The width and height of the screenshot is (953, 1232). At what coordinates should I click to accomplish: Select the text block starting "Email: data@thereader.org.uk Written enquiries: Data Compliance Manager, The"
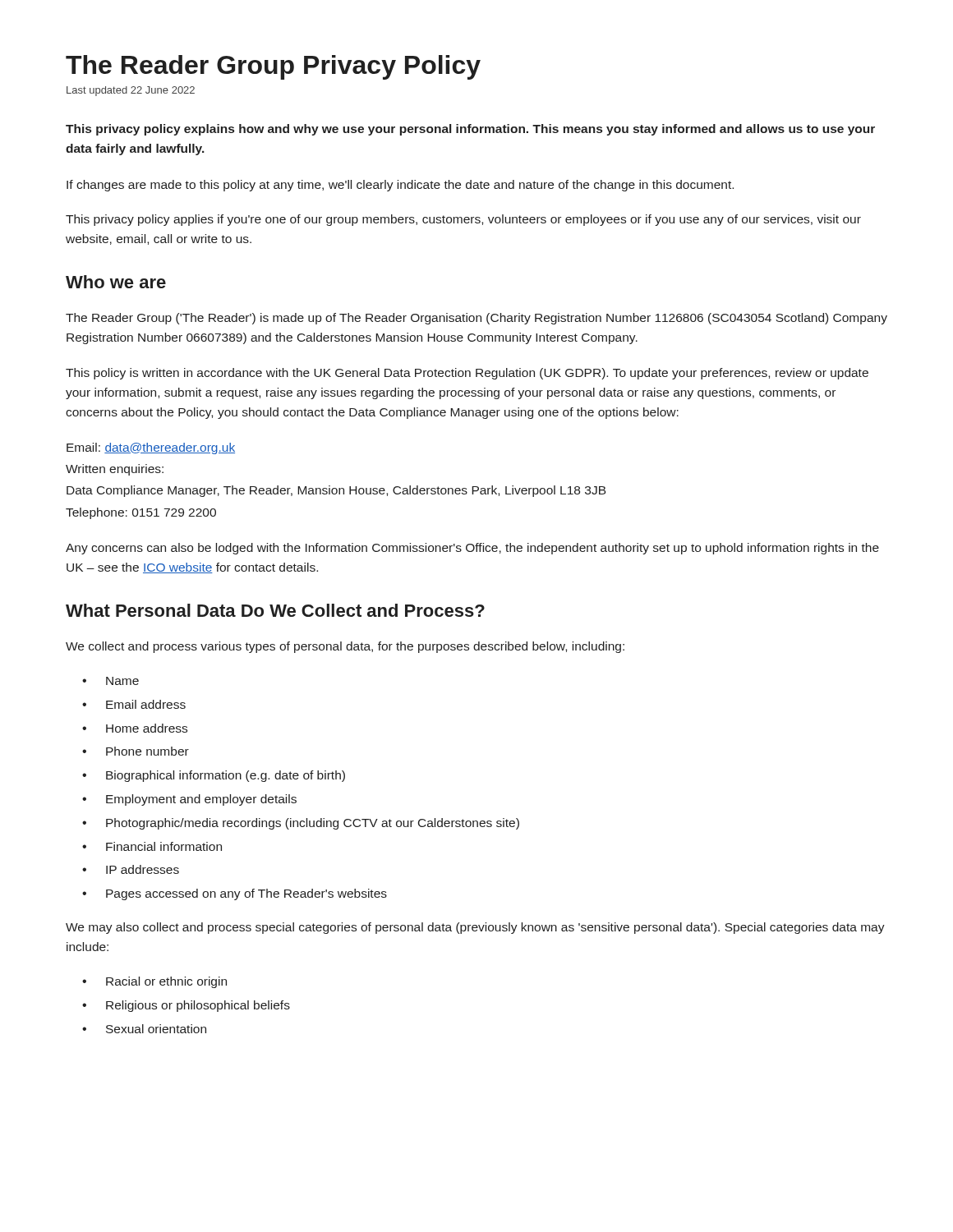click(336, 479)
